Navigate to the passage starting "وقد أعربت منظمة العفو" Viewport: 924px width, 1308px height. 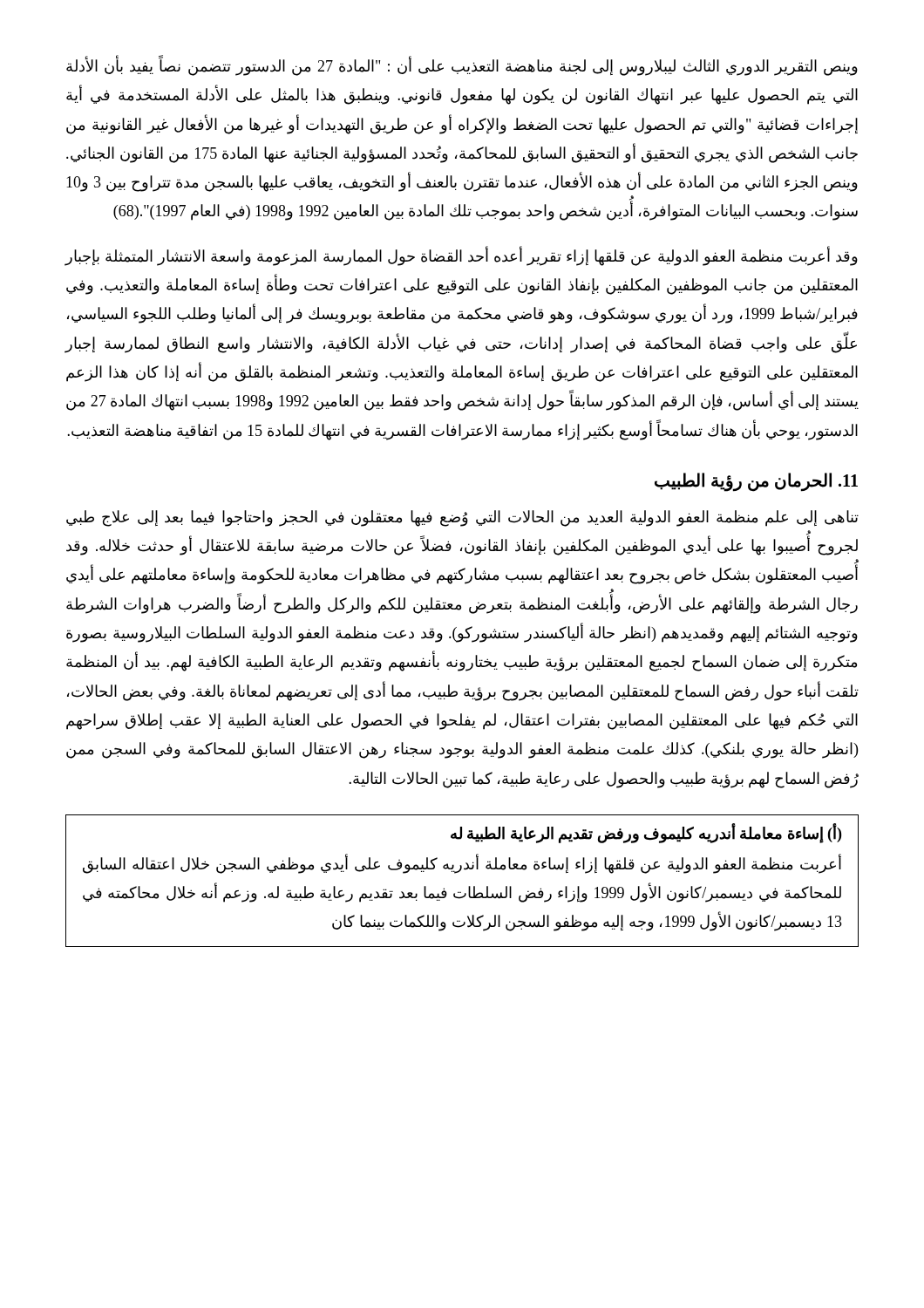[x=462, y=343]
